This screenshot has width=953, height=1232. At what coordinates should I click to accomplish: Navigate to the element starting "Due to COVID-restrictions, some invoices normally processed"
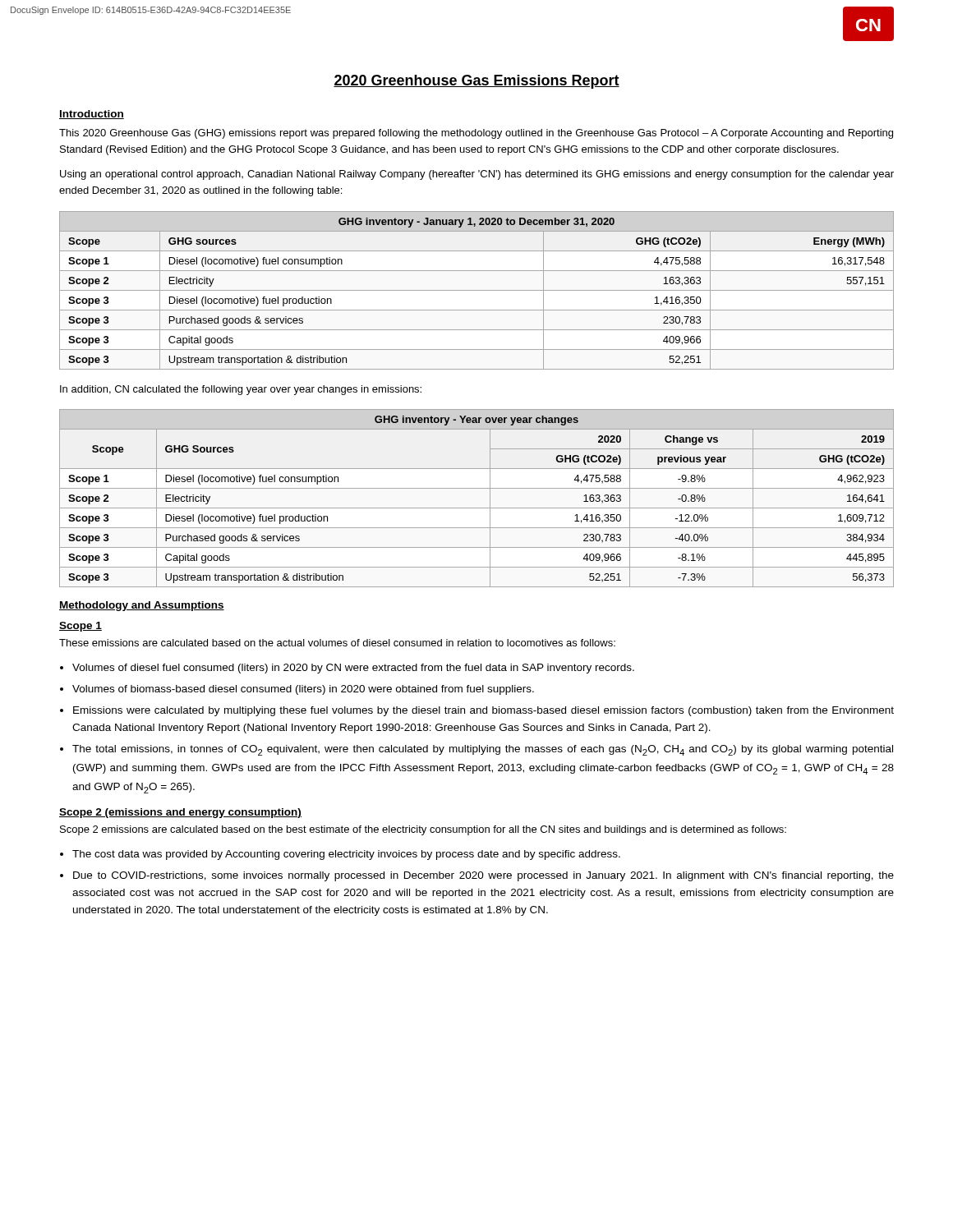(x=483, y=892)
